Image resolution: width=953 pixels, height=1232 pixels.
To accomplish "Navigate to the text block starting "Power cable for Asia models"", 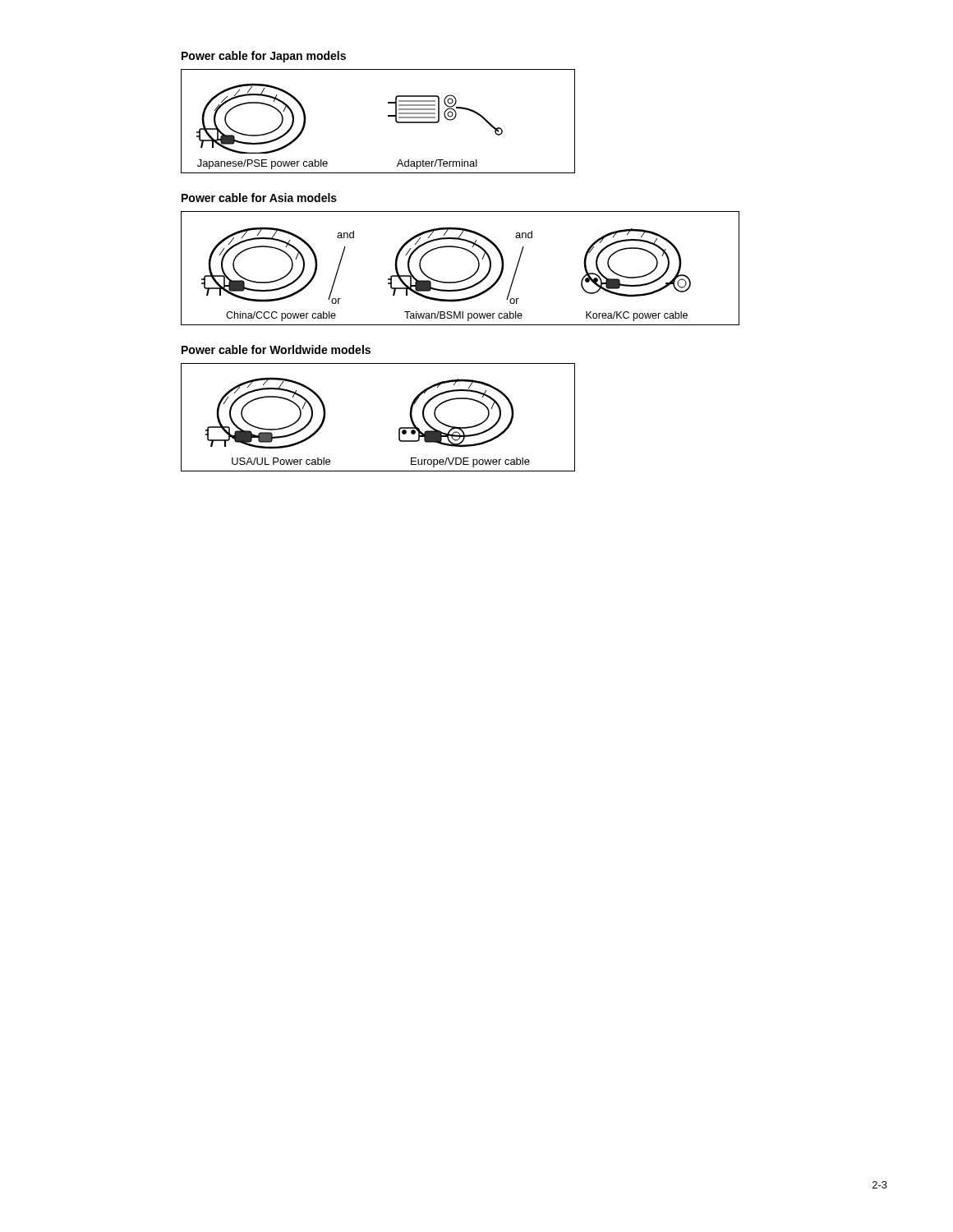I will click(259, 198).
